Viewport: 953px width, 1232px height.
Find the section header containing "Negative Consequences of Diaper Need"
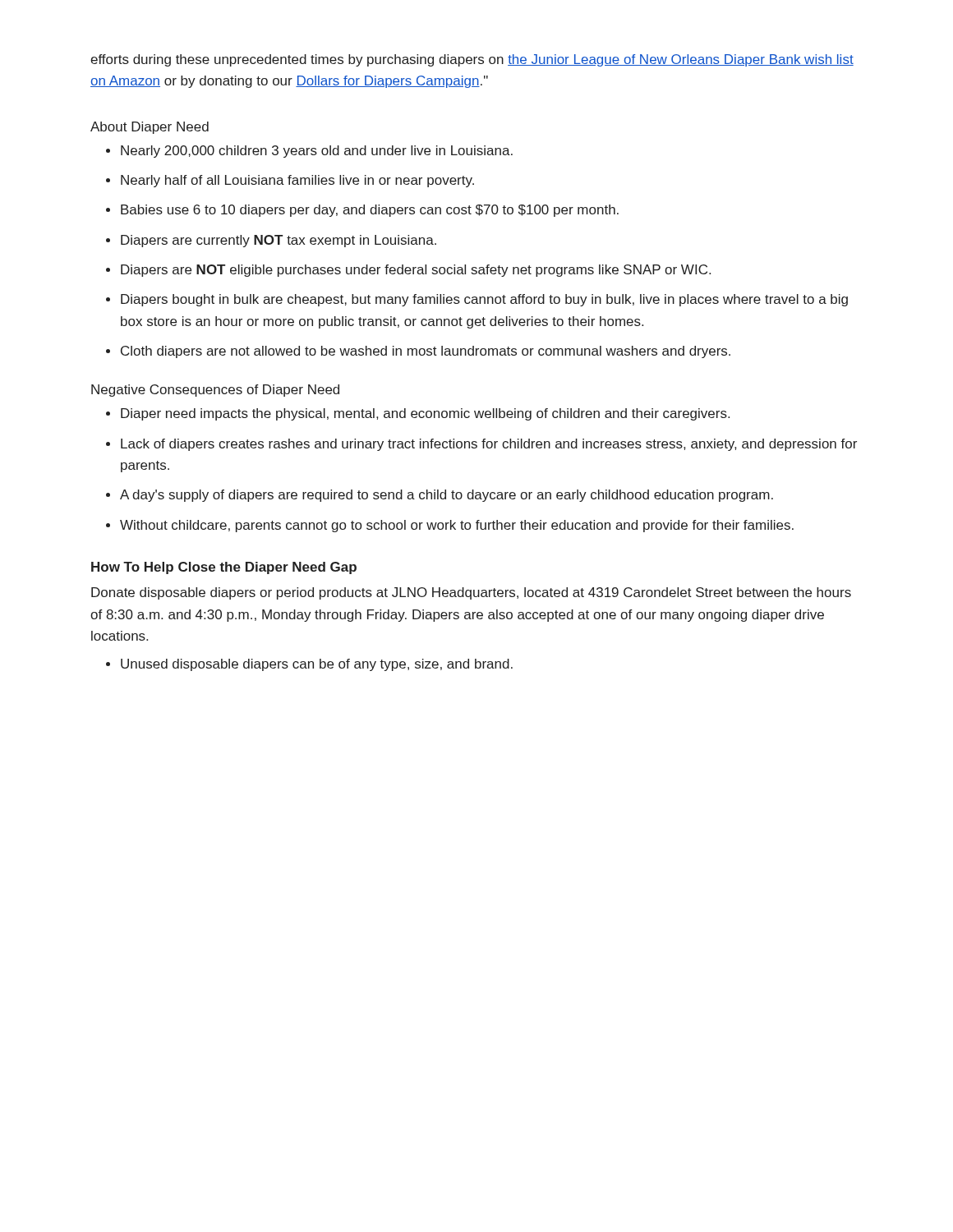[x=215, y=390]
